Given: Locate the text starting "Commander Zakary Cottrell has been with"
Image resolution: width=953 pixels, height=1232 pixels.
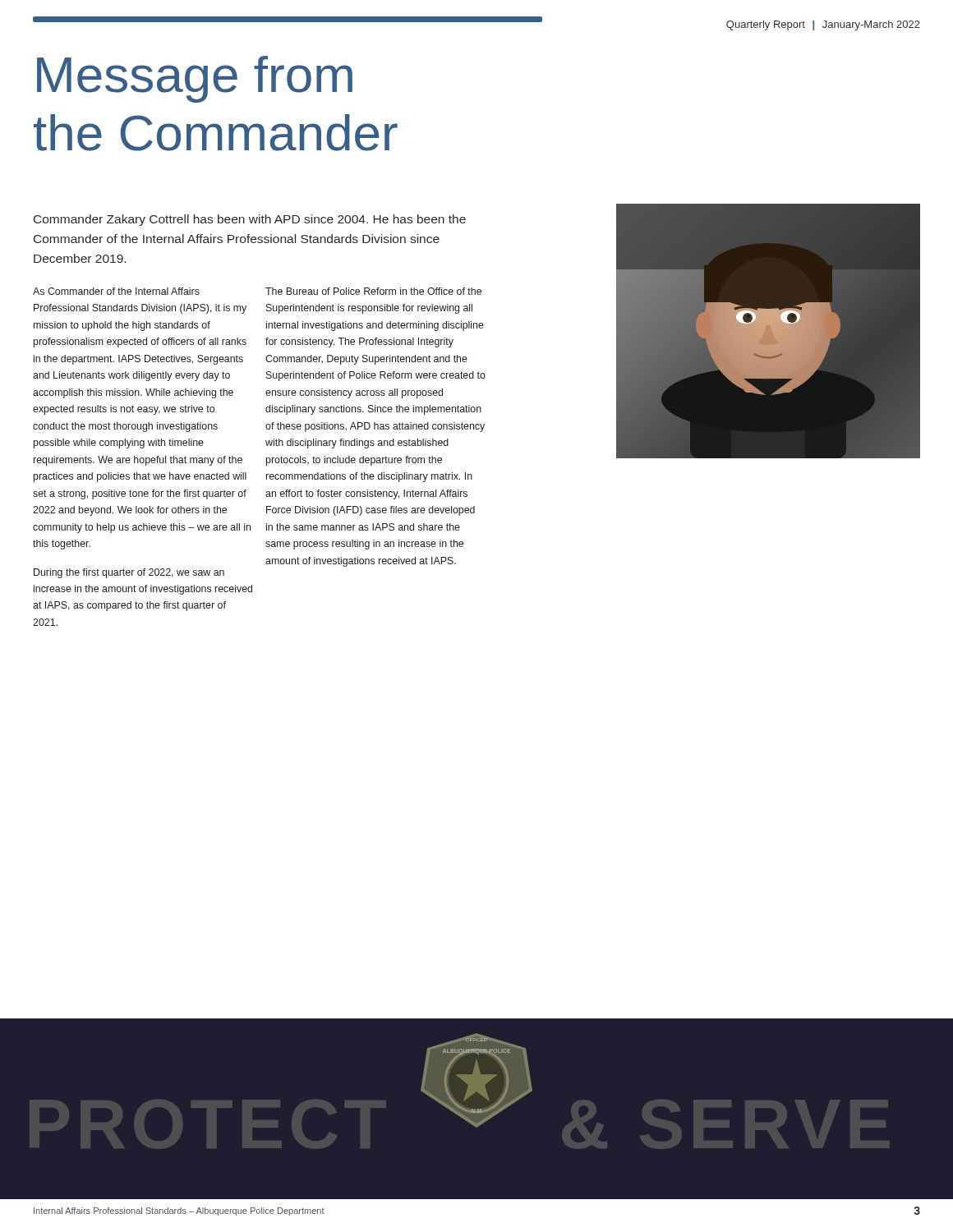Looking at the screenshot, I should (x=249, y=239).
